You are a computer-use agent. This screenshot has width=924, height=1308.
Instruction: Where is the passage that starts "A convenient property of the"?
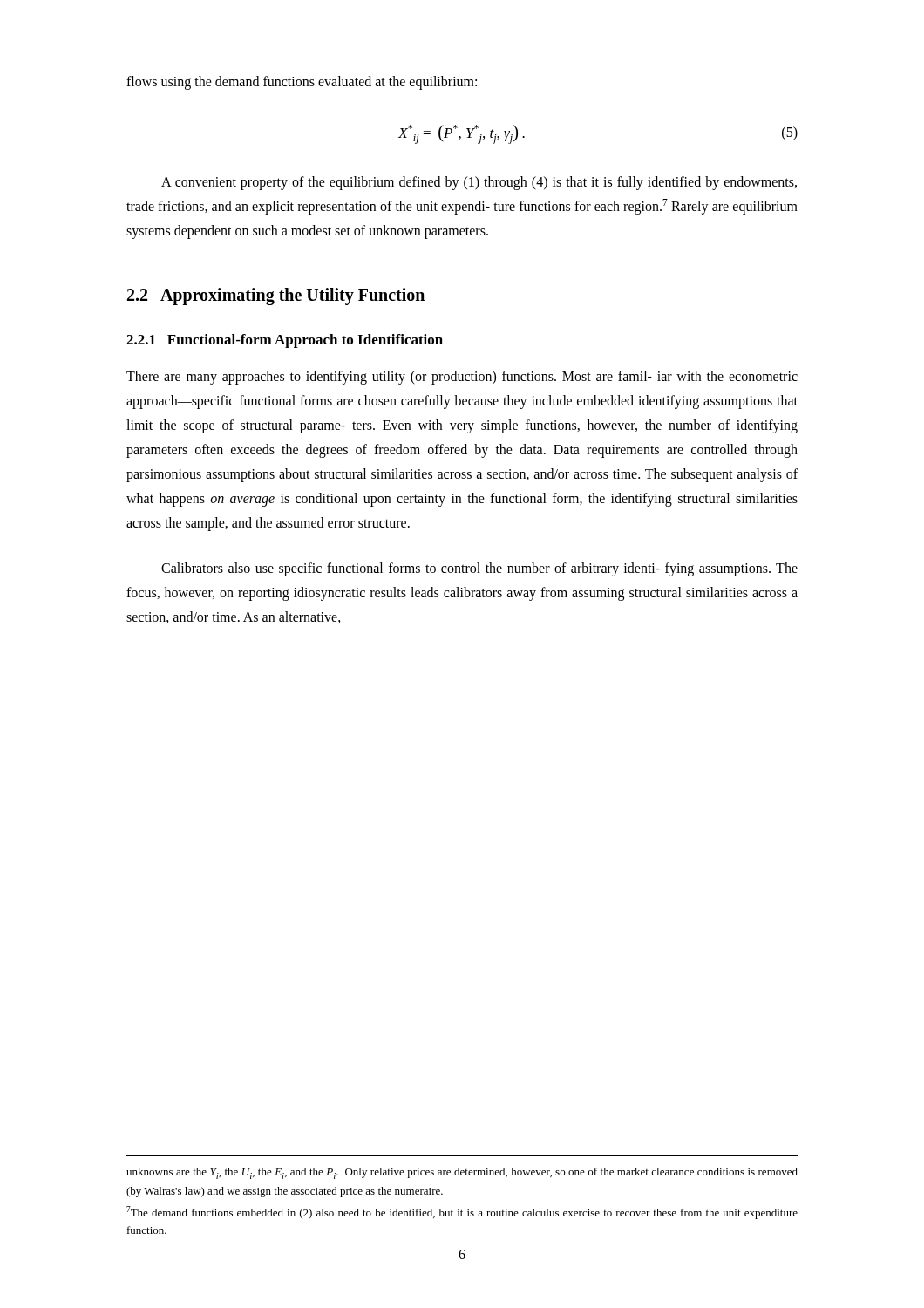[x=462, y=206]
